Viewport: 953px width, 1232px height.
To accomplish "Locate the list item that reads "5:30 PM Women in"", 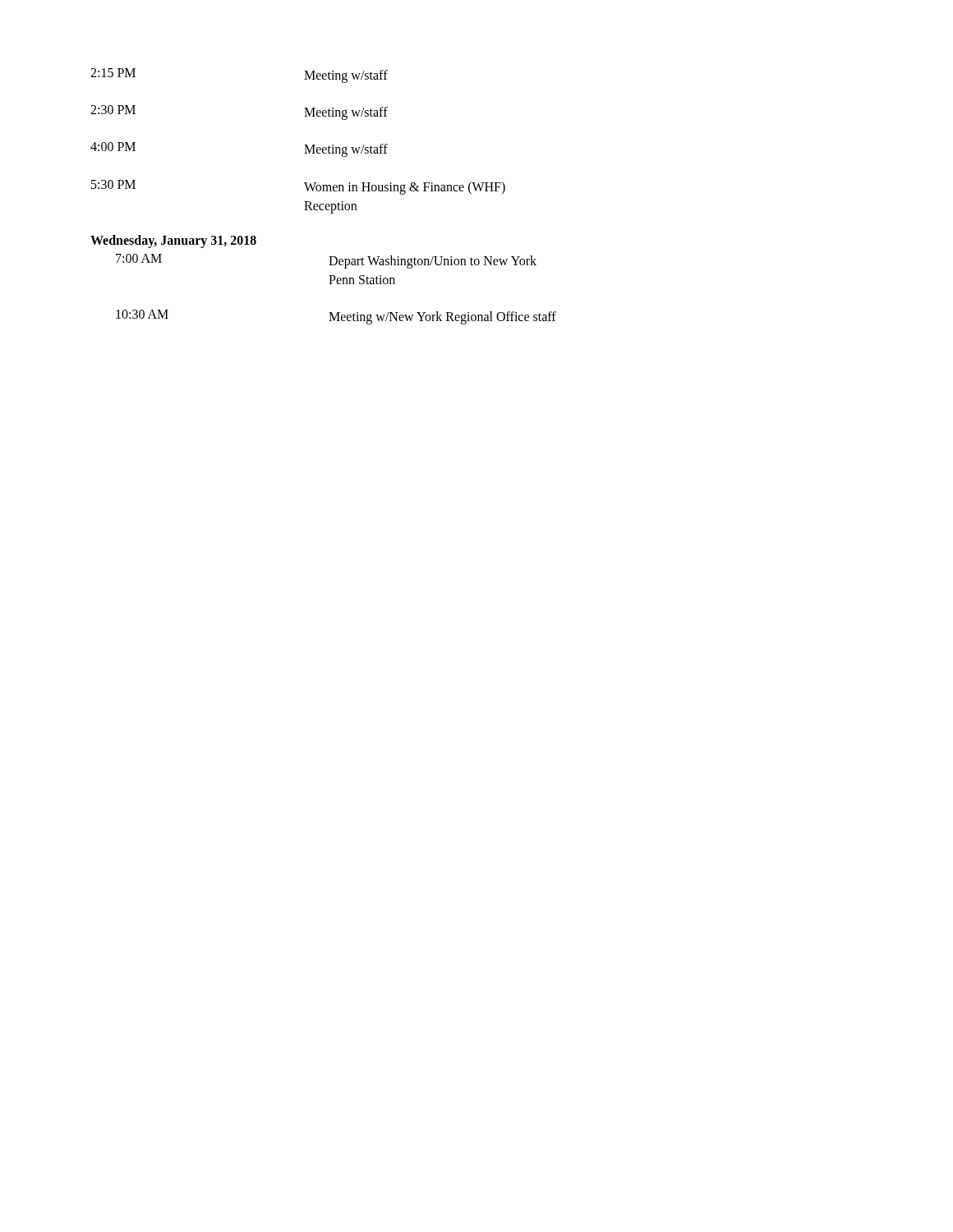I will 460,196.
